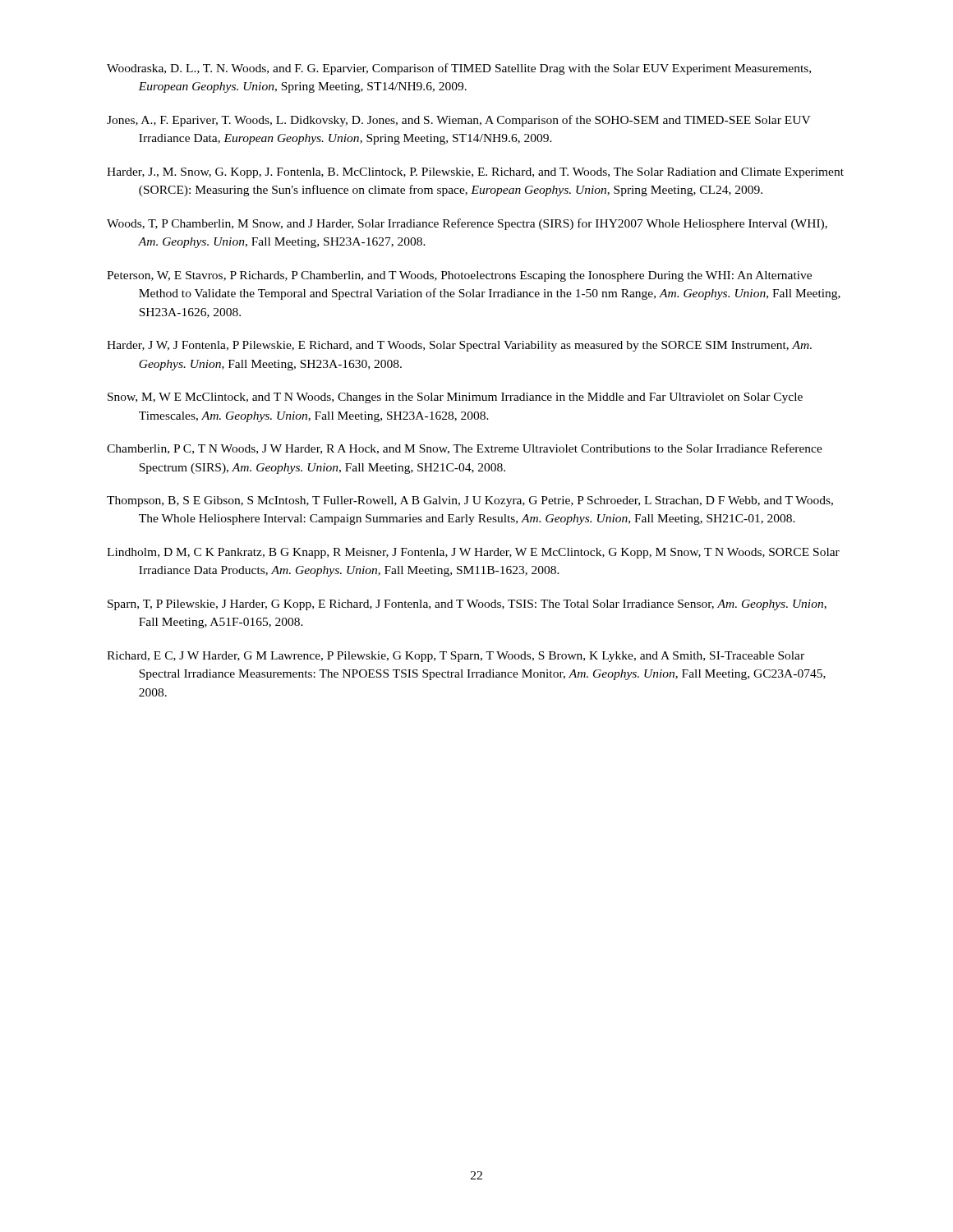Point to the text block starting "Lindholm, D M, C K Pankratz, B"
The height and width of the screenshot is (1232, 953).
coord(473,561)
